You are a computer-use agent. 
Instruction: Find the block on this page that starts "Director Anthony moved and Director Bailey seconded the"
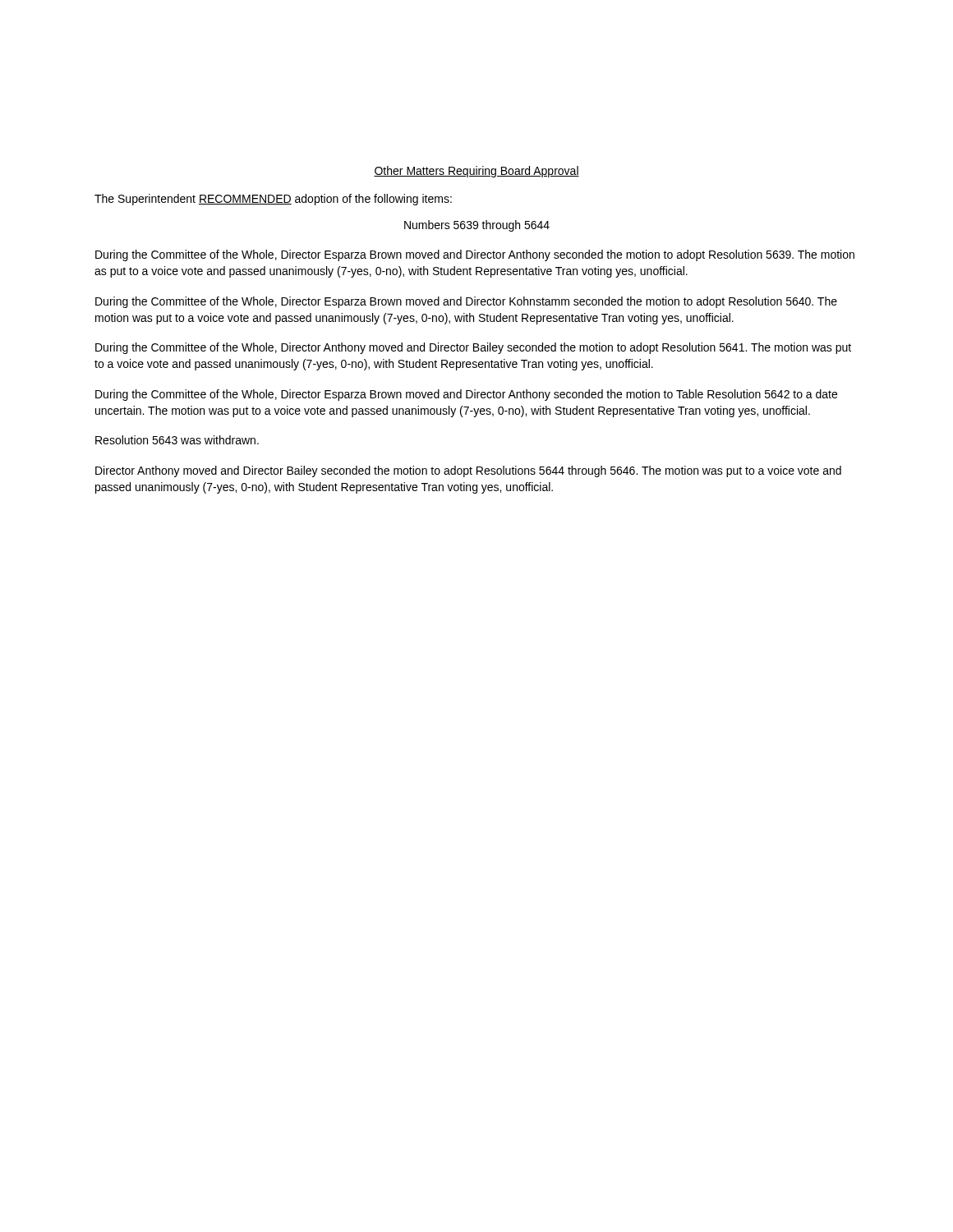468,479
